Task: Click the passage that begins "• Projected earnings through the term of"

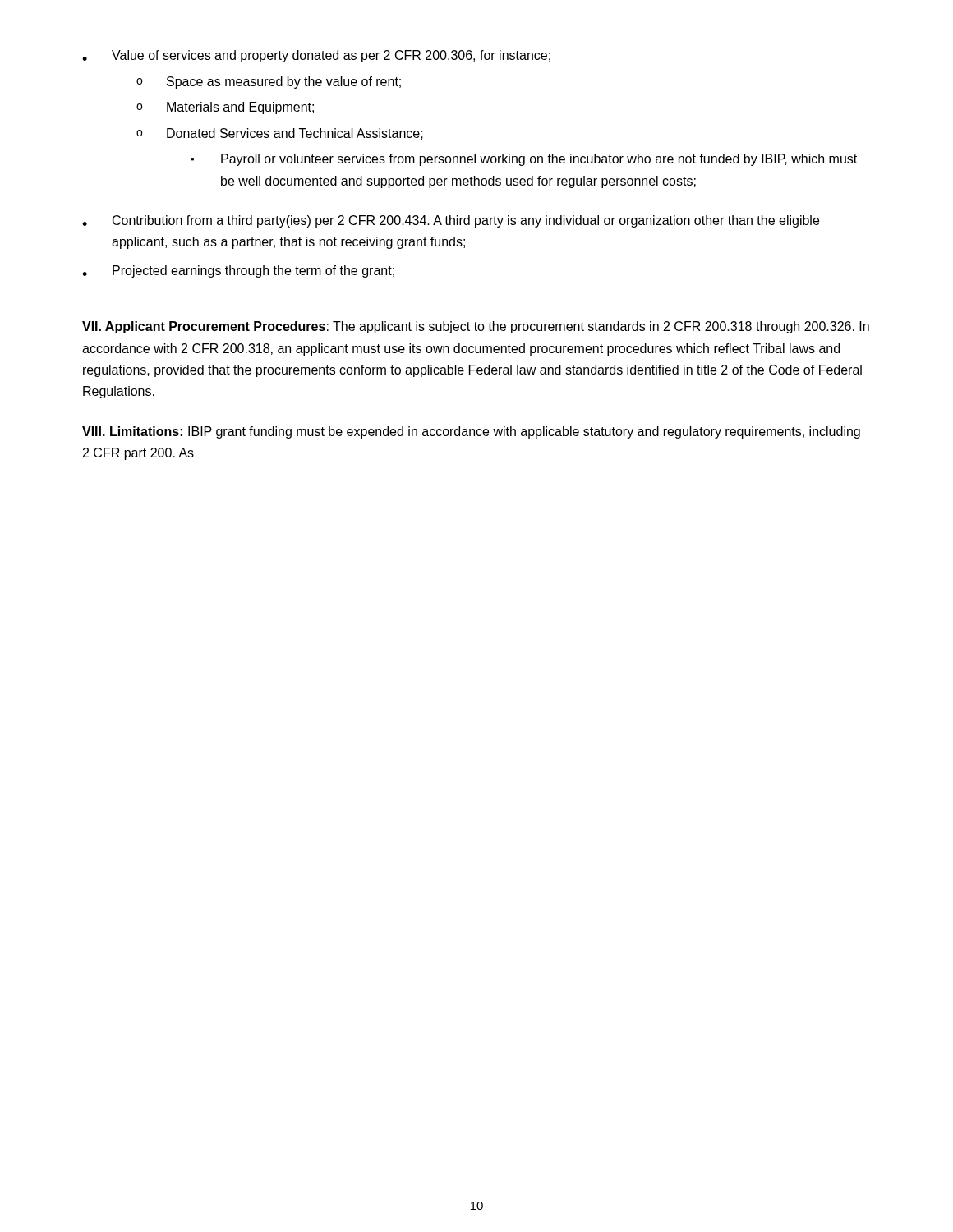Action: pos(238,271)
